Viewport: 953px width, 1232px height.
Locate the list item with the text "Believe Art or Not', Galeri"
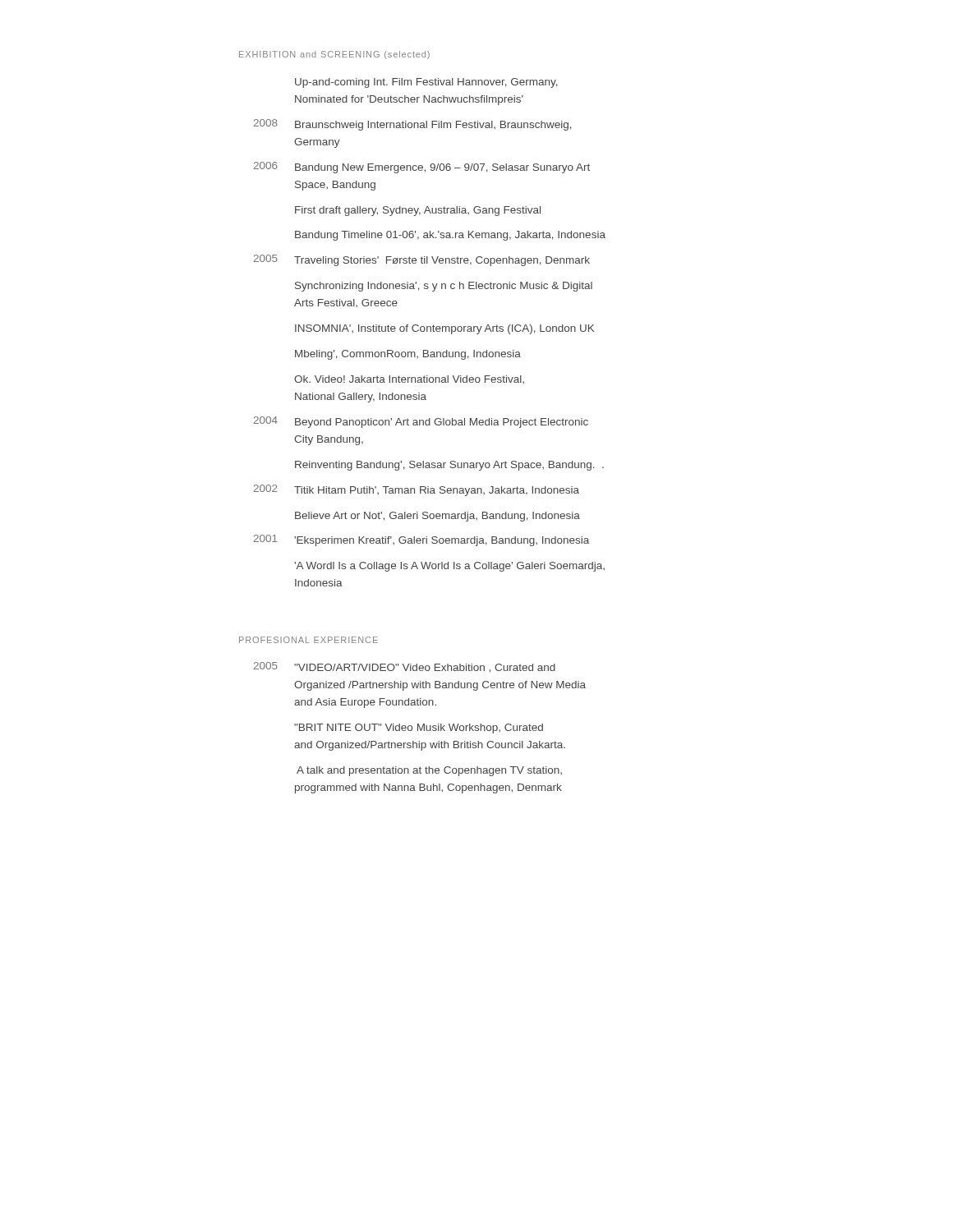[x=437, y=515]
